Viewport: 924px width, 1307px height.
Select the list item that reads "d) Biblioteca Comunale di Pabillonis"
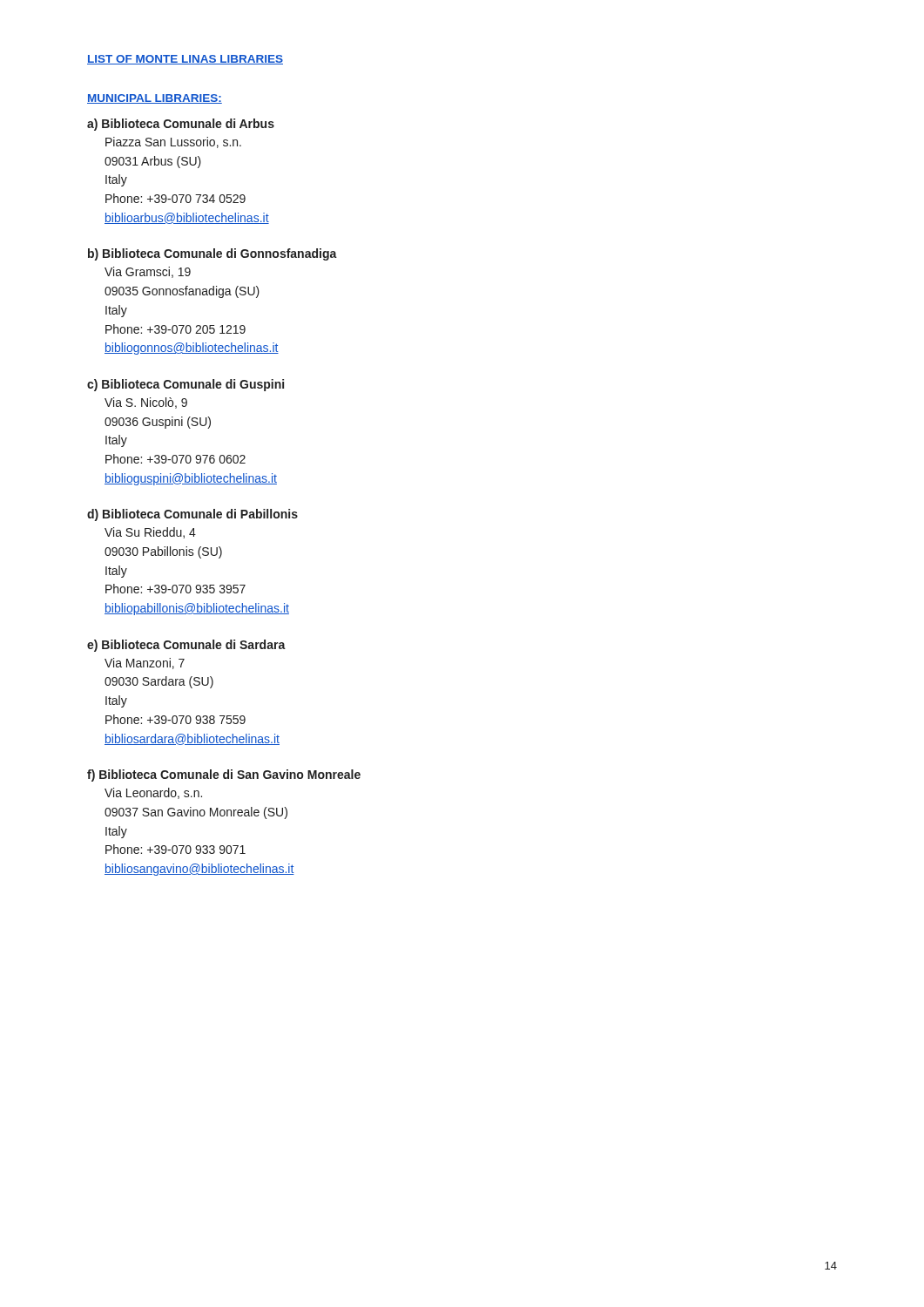tap(192, 515)
